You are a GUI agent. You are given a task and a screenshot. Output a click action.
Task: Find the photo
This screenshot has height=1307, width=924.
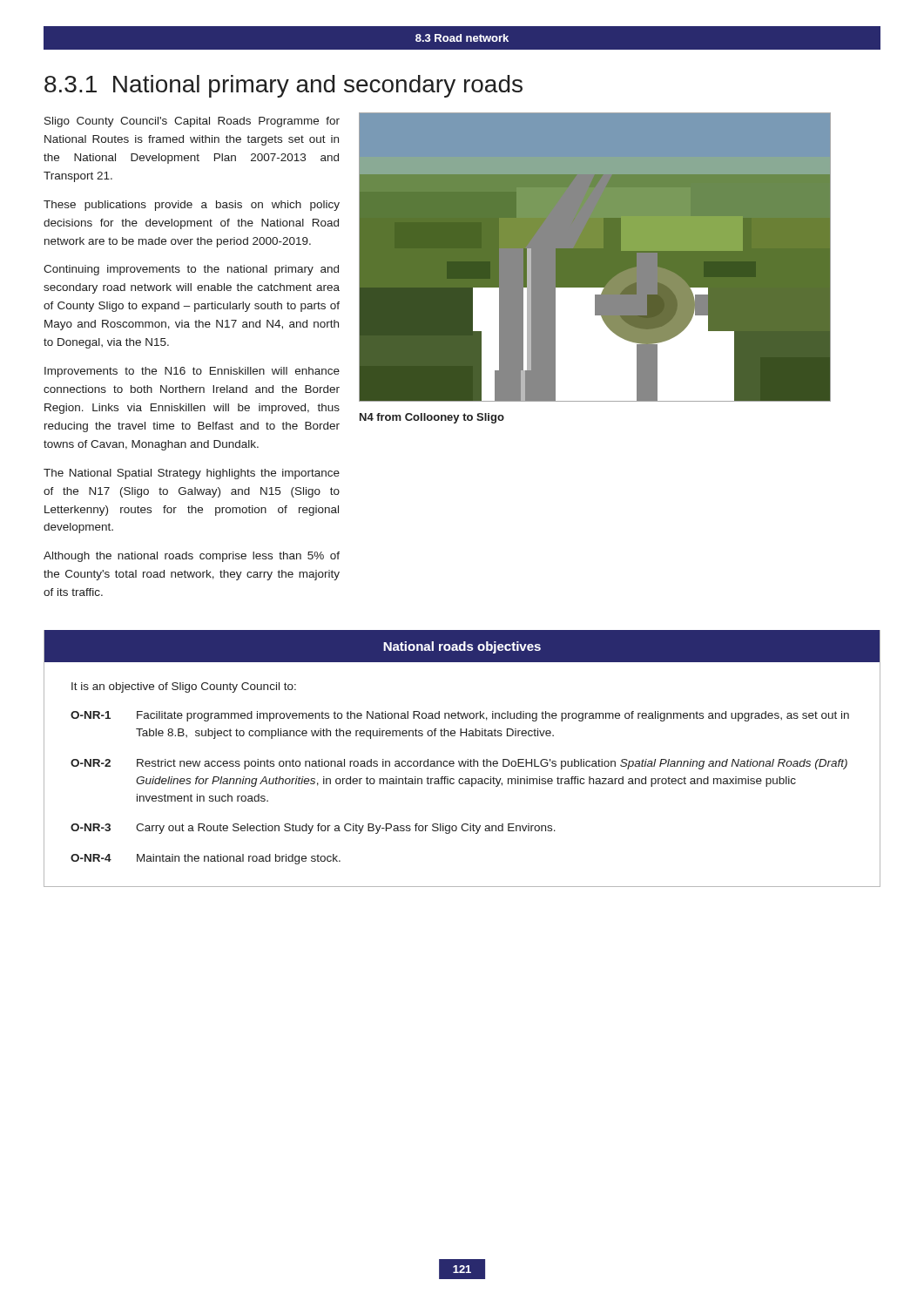pos(595,257)
